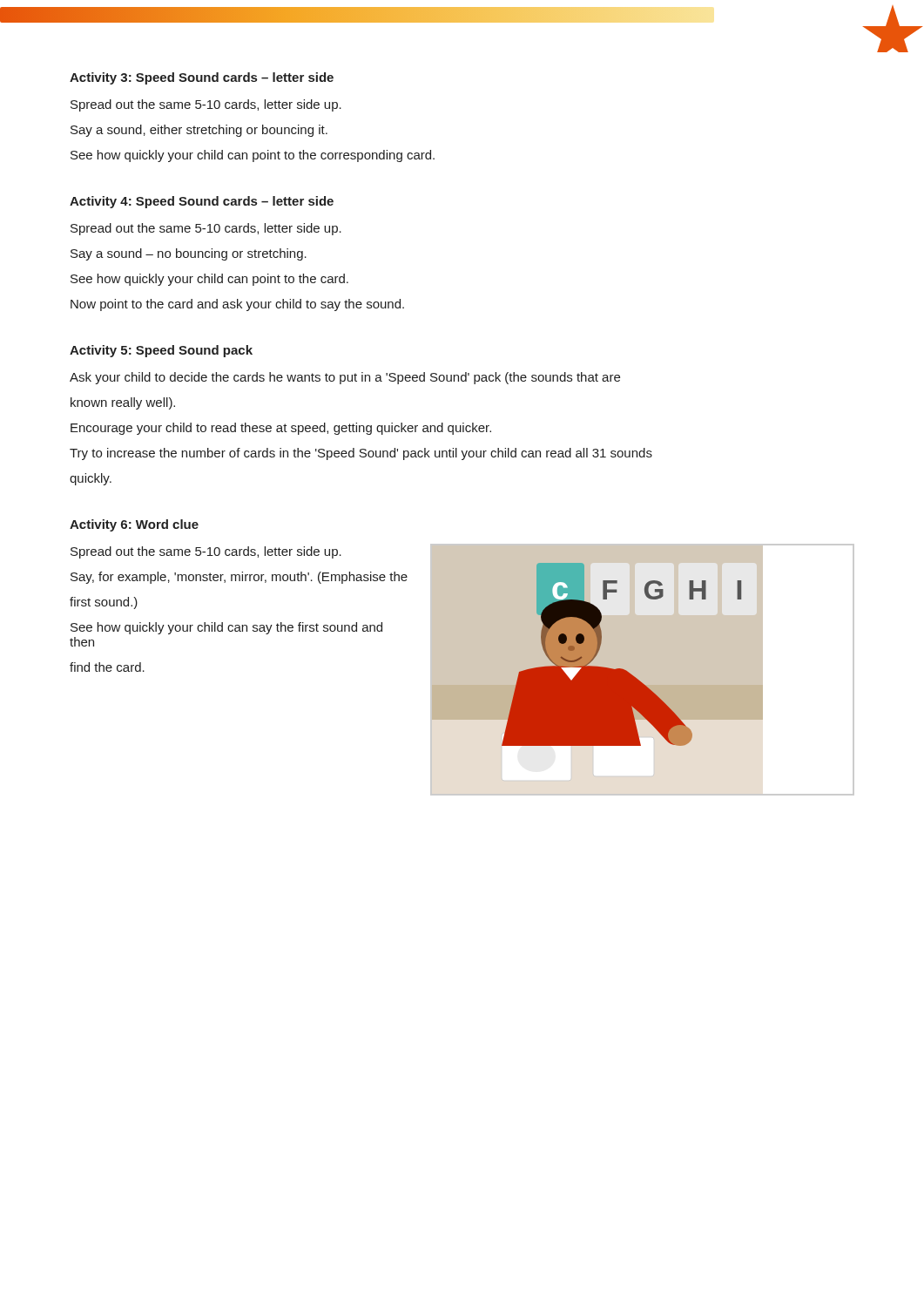The height and width of the screenshot is (1307, 924).
Task: Click on the text that says "find the card."
Action: (x=107, y=667)
